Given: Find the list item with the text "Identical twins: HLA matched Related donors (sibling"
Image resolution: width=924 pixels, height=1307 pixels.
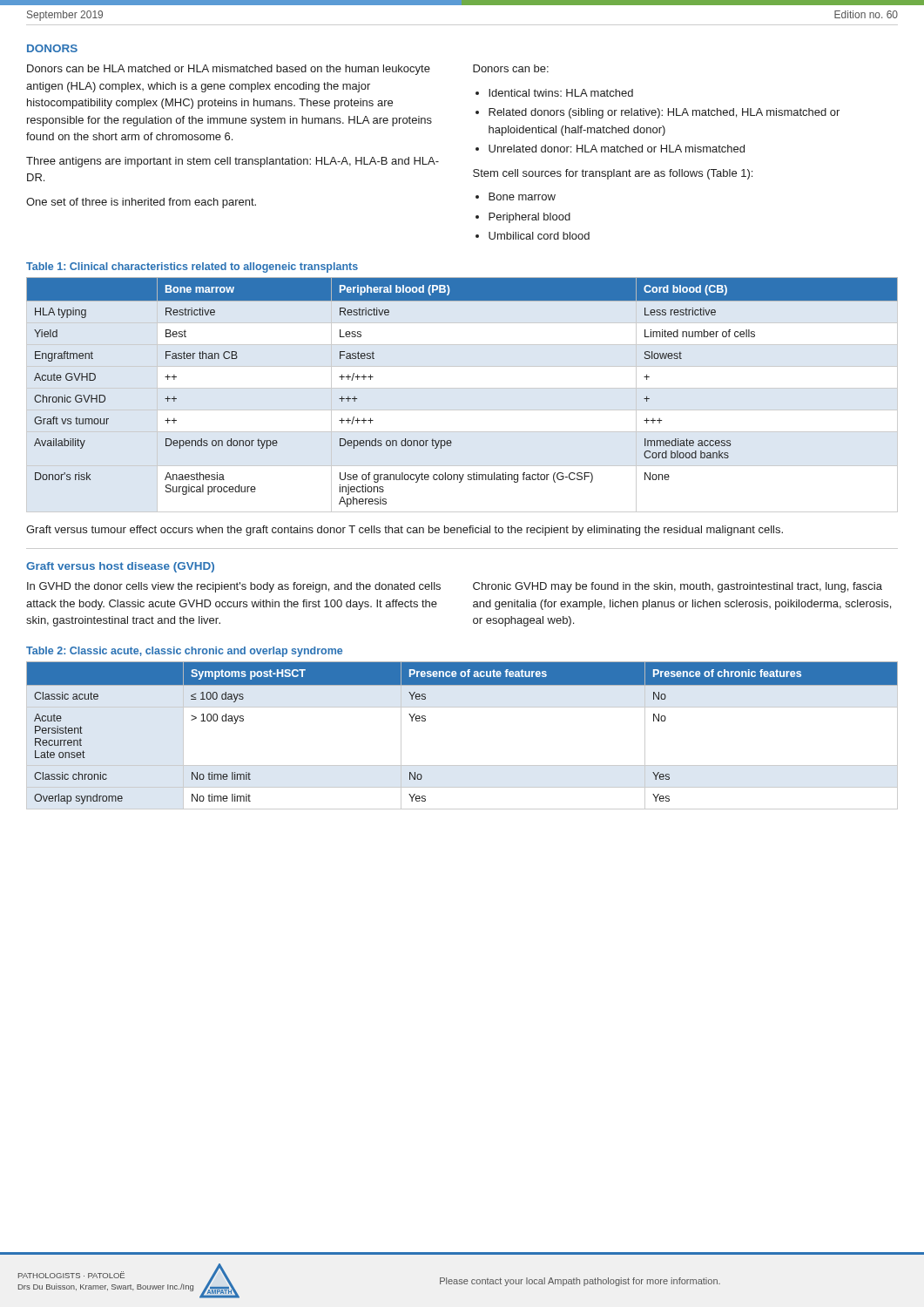Looking at the screenshot, I should click(685, 121).
